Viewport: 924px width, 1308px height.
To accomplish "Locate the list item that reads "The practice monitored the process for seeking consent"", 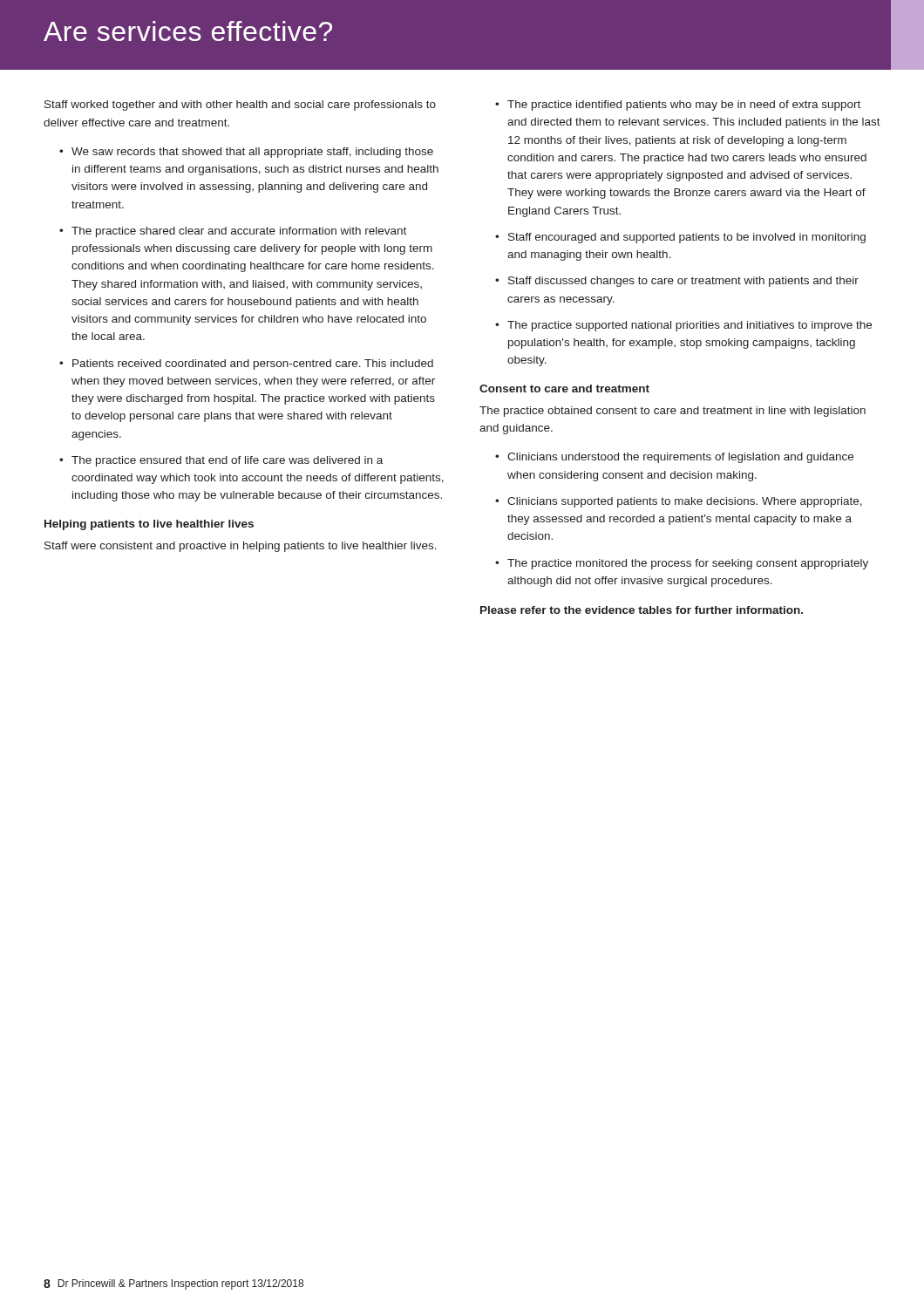I will (688, 571).
